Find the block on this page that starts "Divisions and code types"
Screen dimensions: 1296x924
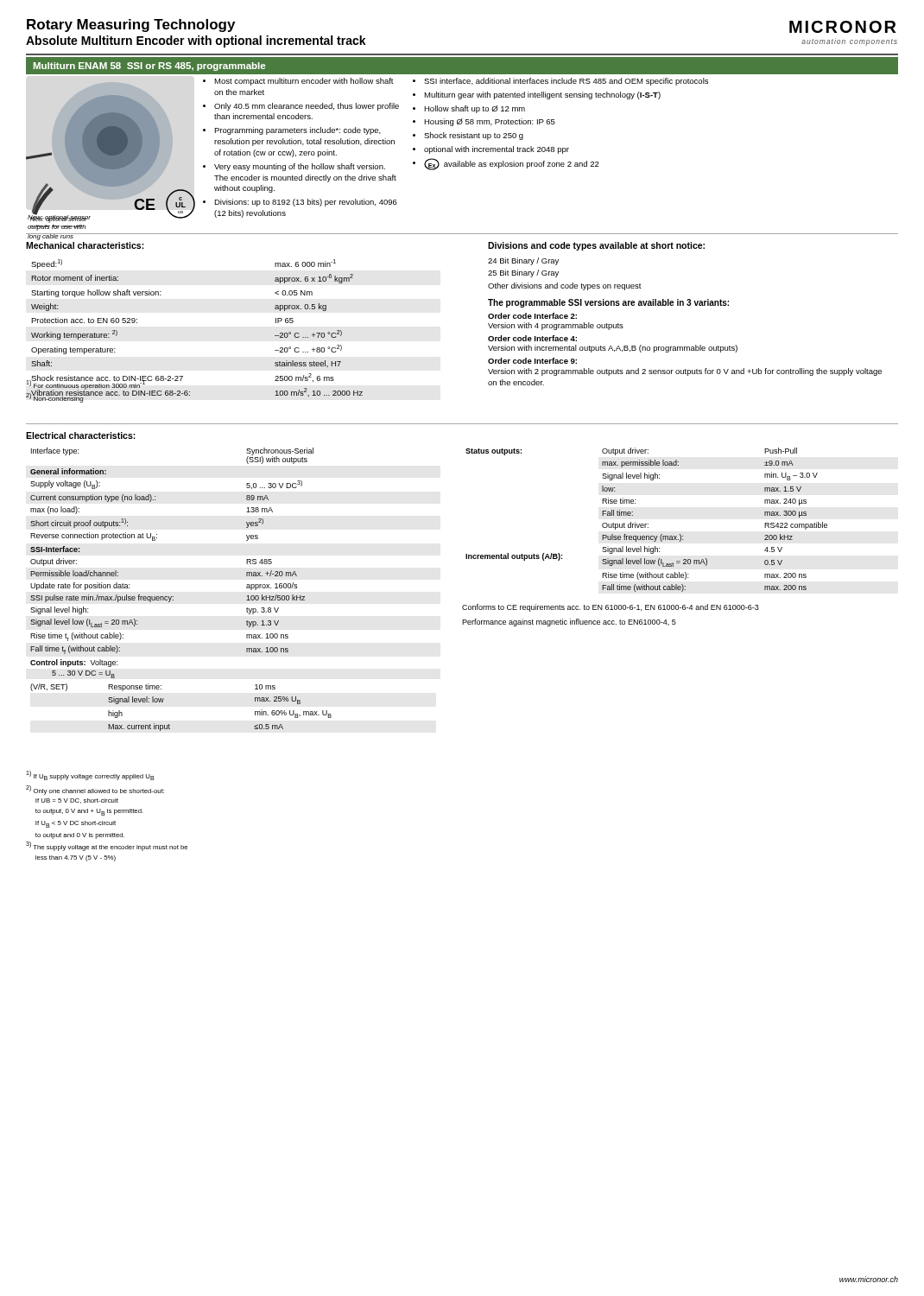(689, 314)
